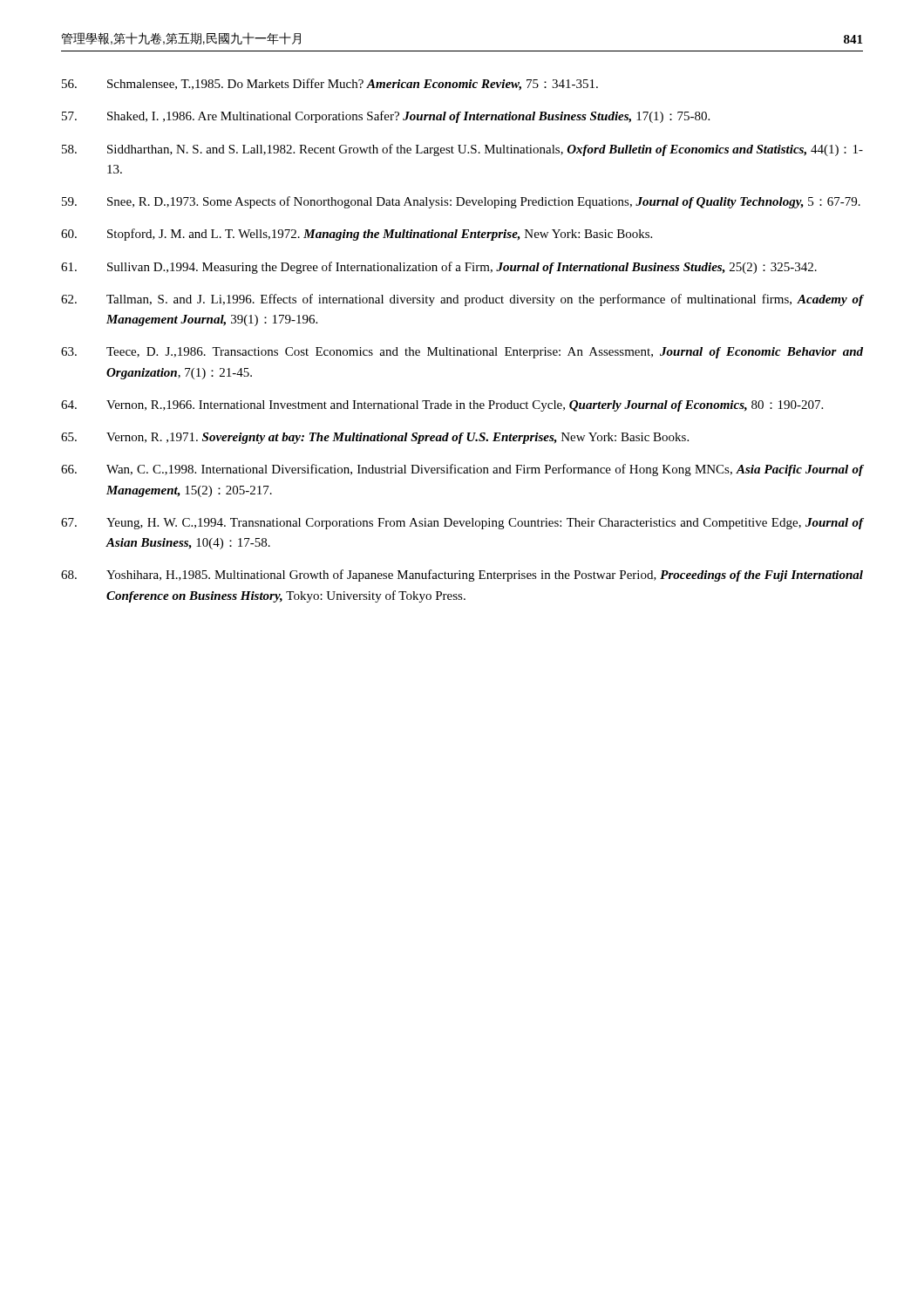Find the block on this page that starts "57. Shaked, I. ,1986. Are"
The height and width of the screenshot is (1308, 924).
462,117
